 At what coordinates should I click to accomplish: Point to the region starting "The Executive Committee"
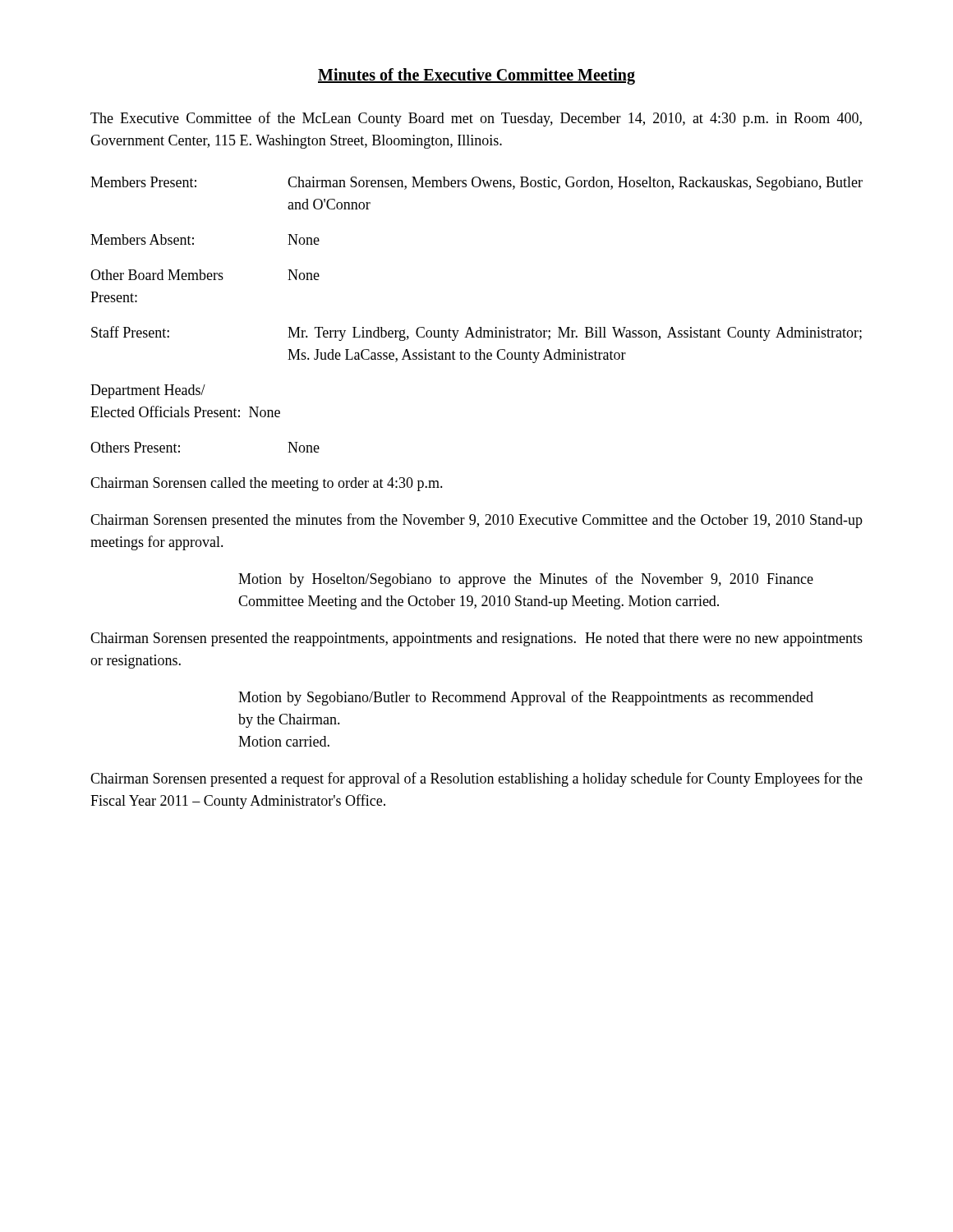pyautogui.click(x=476, y=129)
